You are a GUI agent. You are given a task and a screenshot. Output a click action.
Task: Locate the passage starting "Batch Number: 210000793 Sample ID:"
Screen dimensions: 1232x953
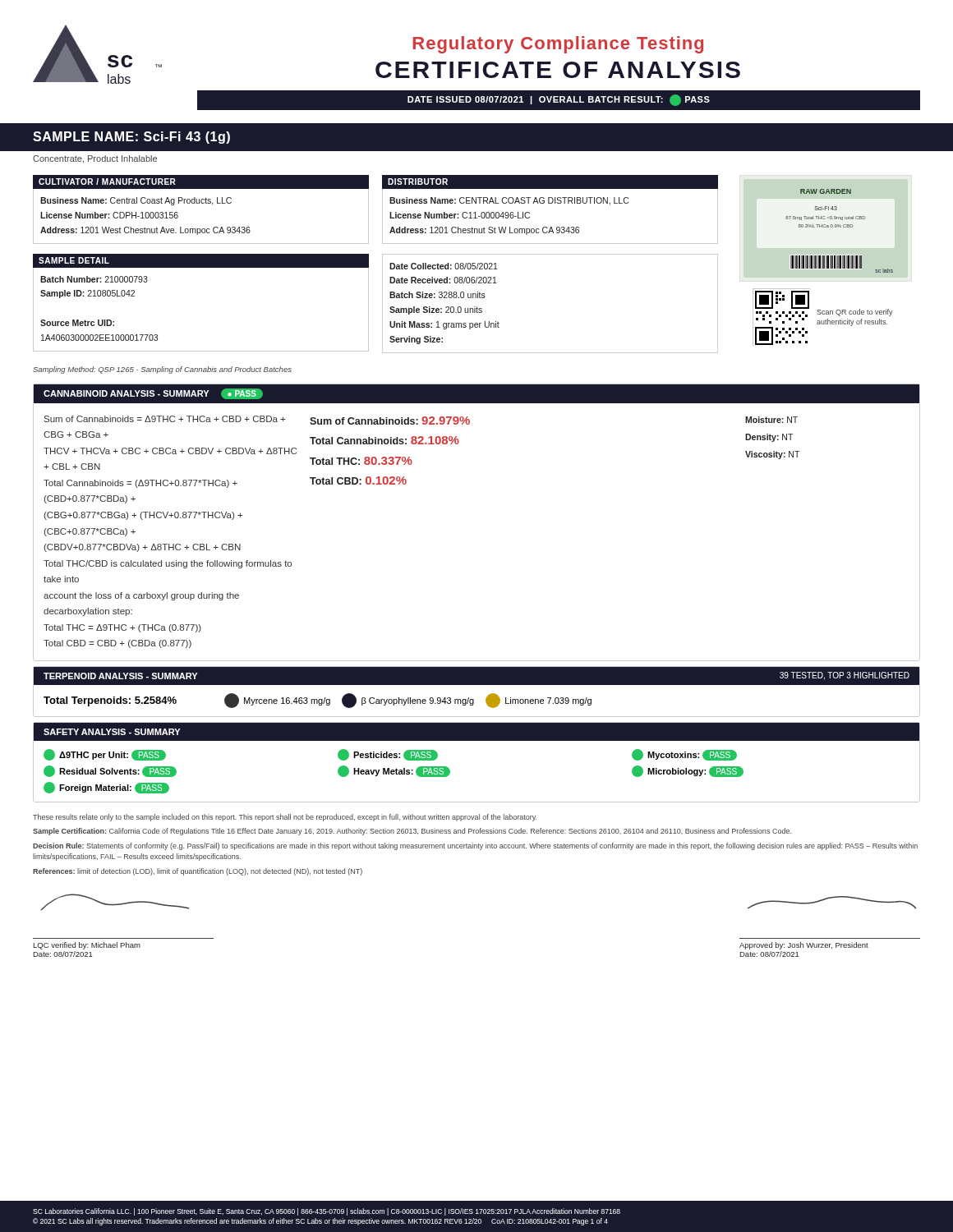point(99,308)
